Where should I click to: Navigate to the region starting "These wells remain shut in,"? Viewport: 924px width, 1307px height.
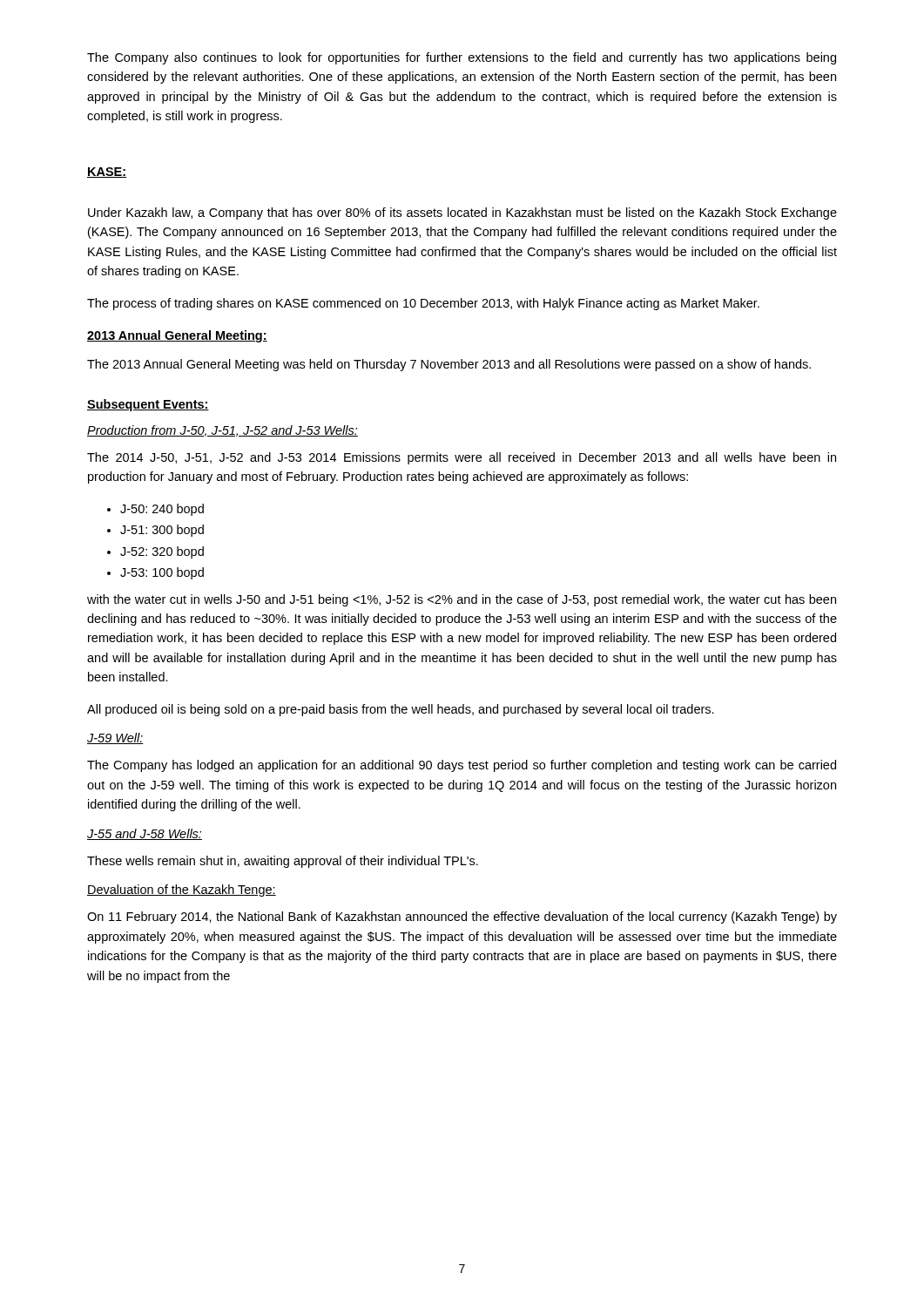point(283,861)
